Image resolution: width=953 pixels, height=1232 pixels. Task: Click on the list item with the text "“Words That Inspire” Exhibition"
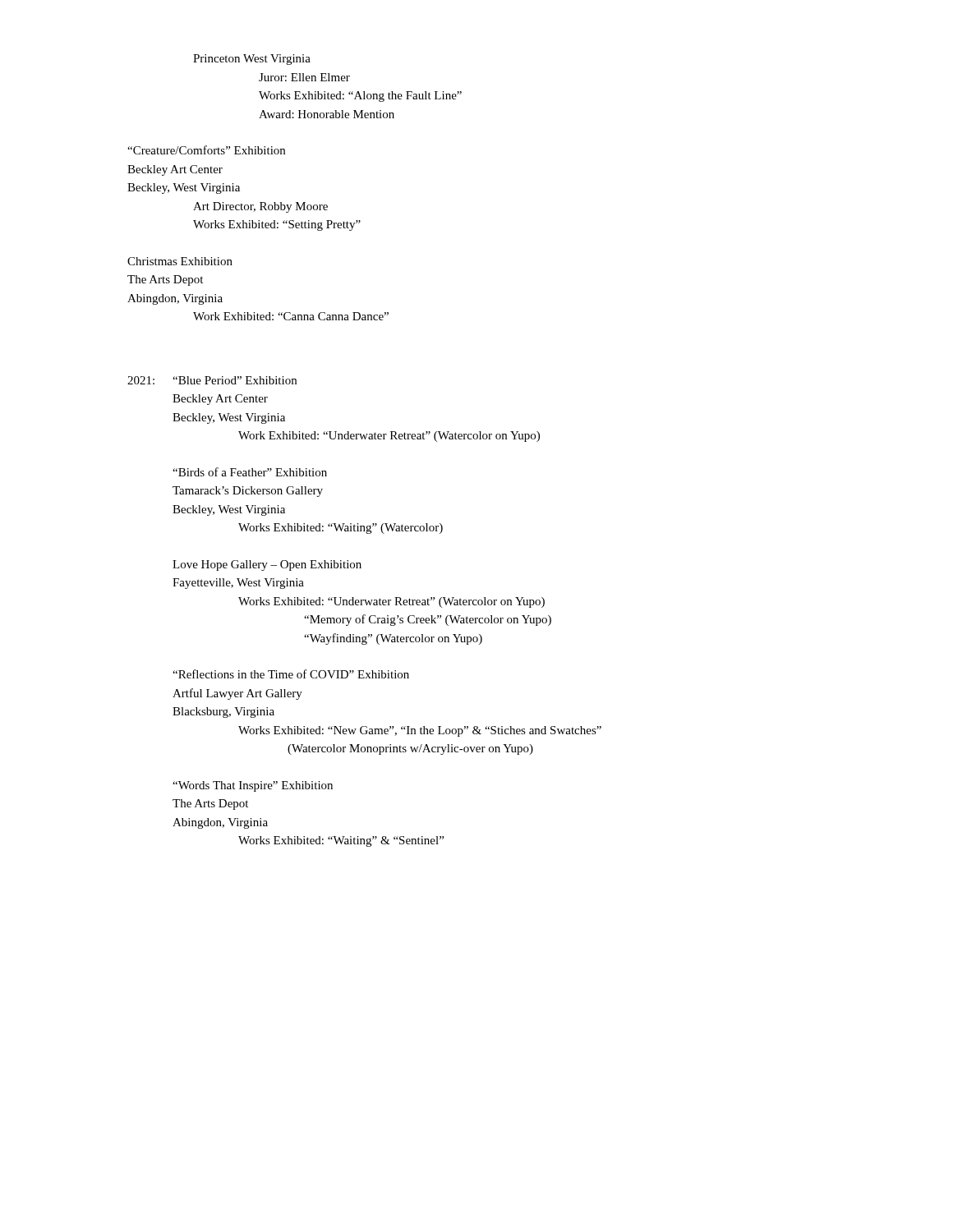[x=253, y=786]
